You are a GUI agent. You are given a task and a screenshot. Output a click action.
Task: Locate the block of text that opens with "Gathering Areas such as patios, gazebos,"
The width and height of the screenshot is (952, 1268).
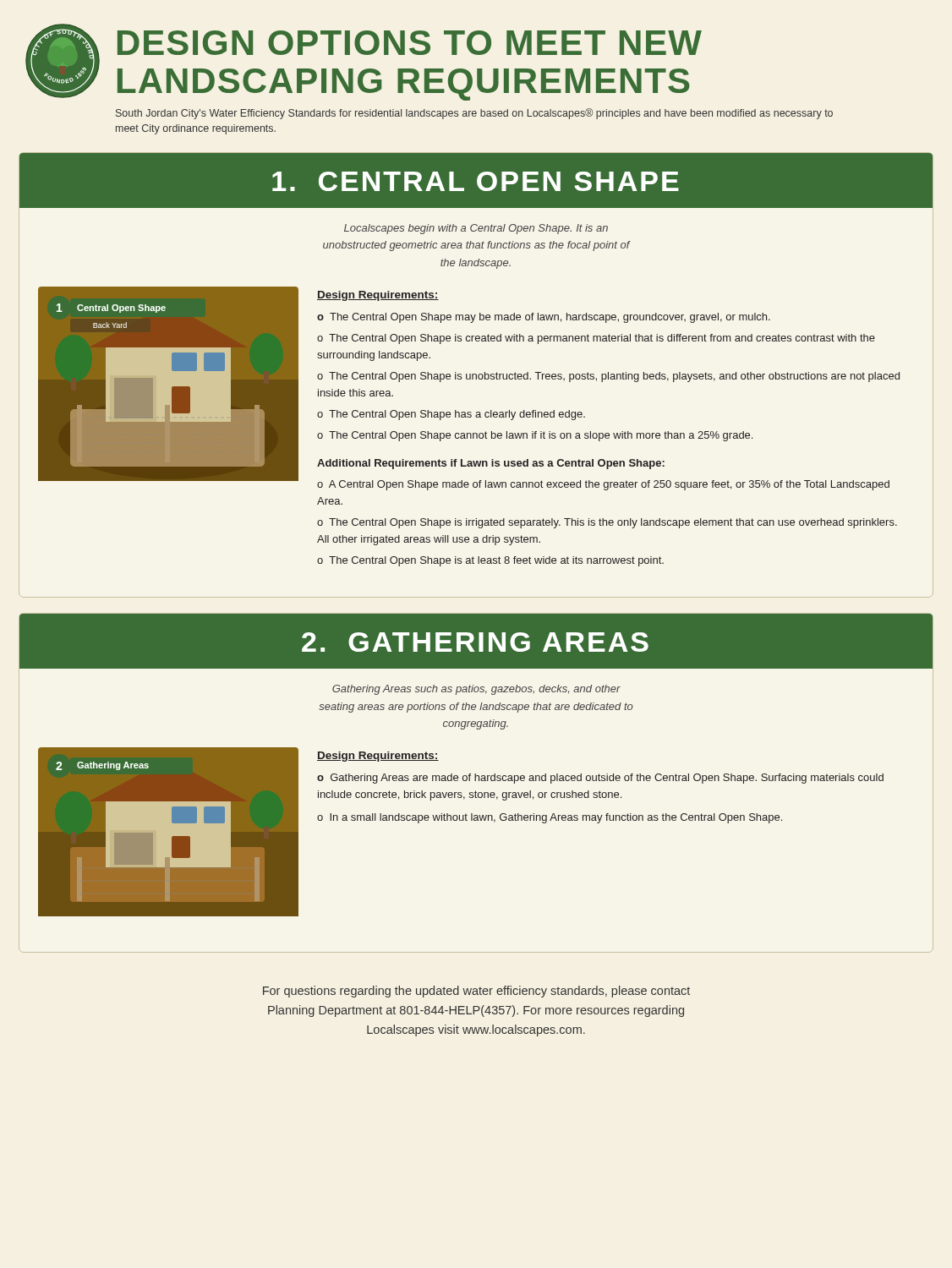click(x=476, y=706)
